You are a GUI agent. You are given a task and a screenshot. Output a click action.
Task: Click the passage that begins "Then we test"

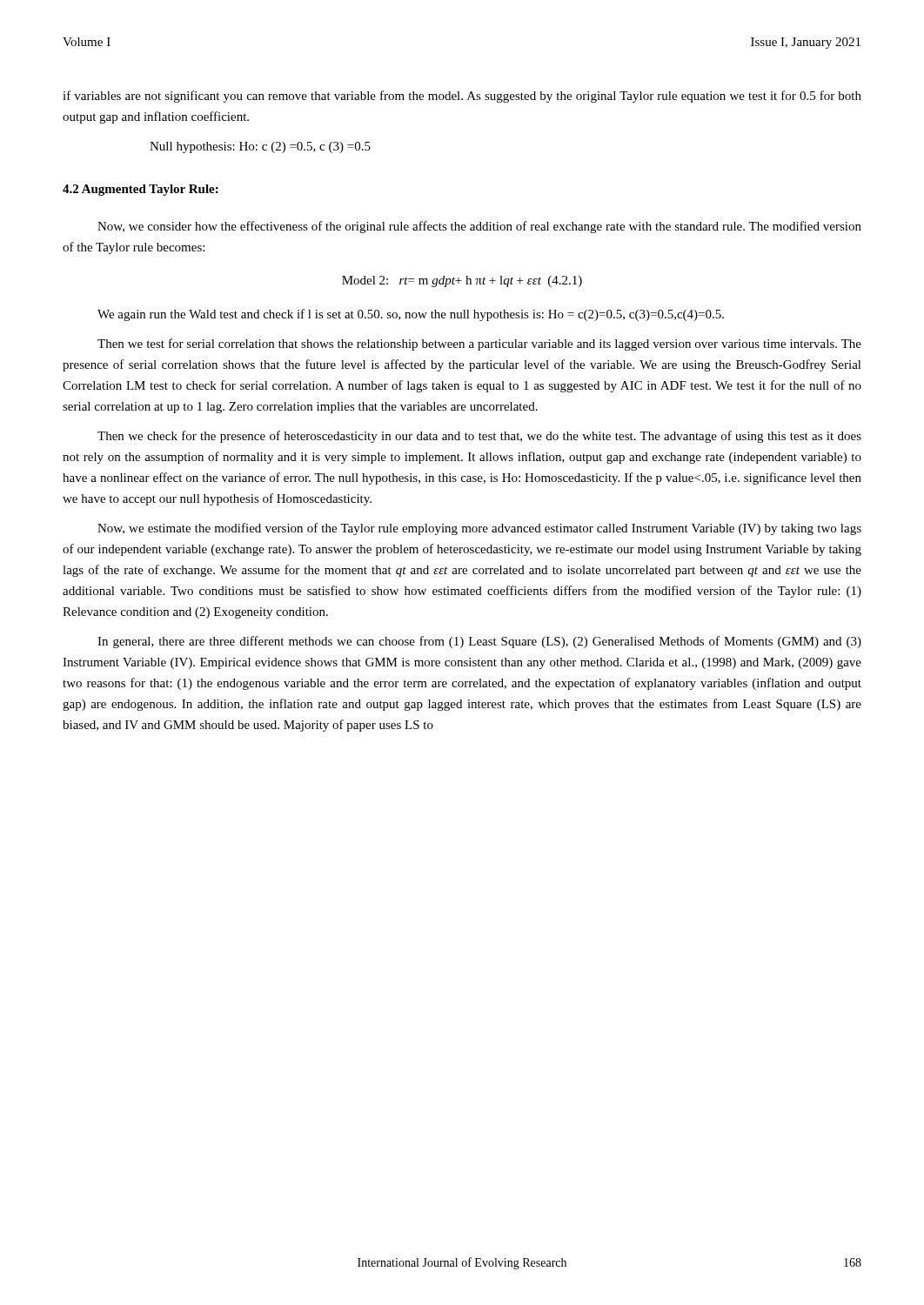tap(462, 375)
